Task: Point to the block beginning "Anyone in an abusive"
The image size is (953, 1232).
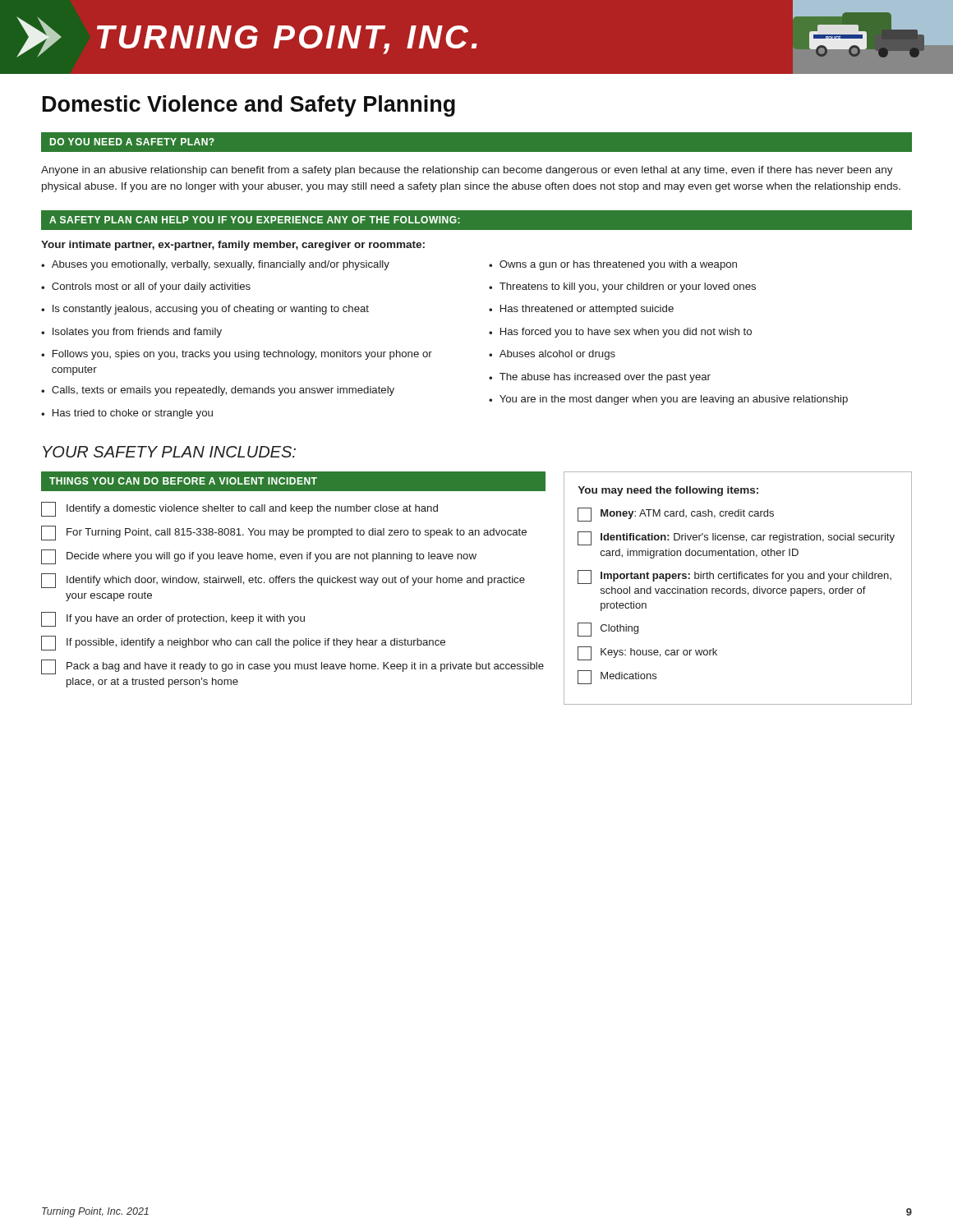Action: pos(471,178)
